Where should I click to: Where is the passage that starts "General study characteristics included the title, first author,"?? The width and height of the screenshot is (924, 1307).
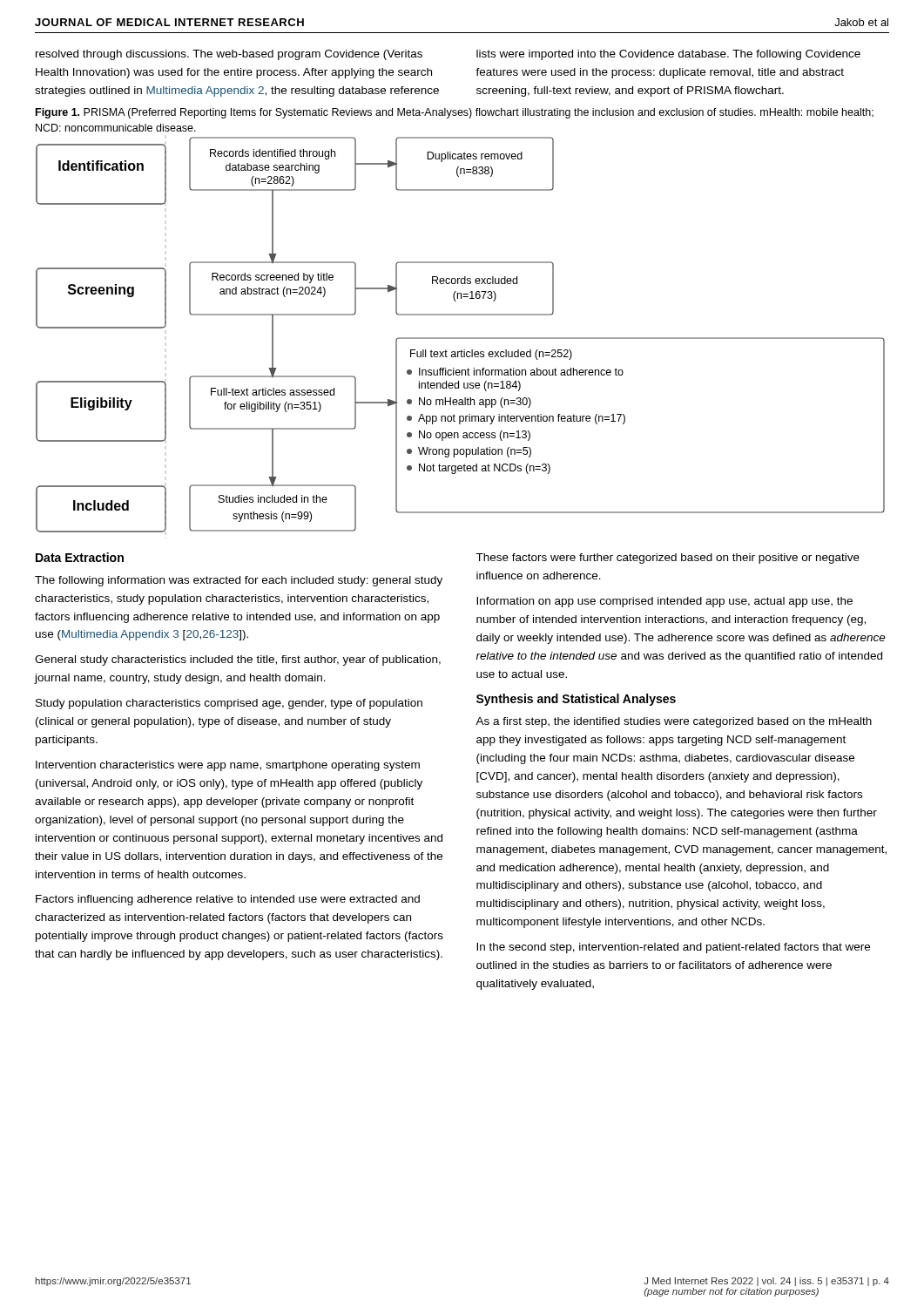(x=238, y=669)
